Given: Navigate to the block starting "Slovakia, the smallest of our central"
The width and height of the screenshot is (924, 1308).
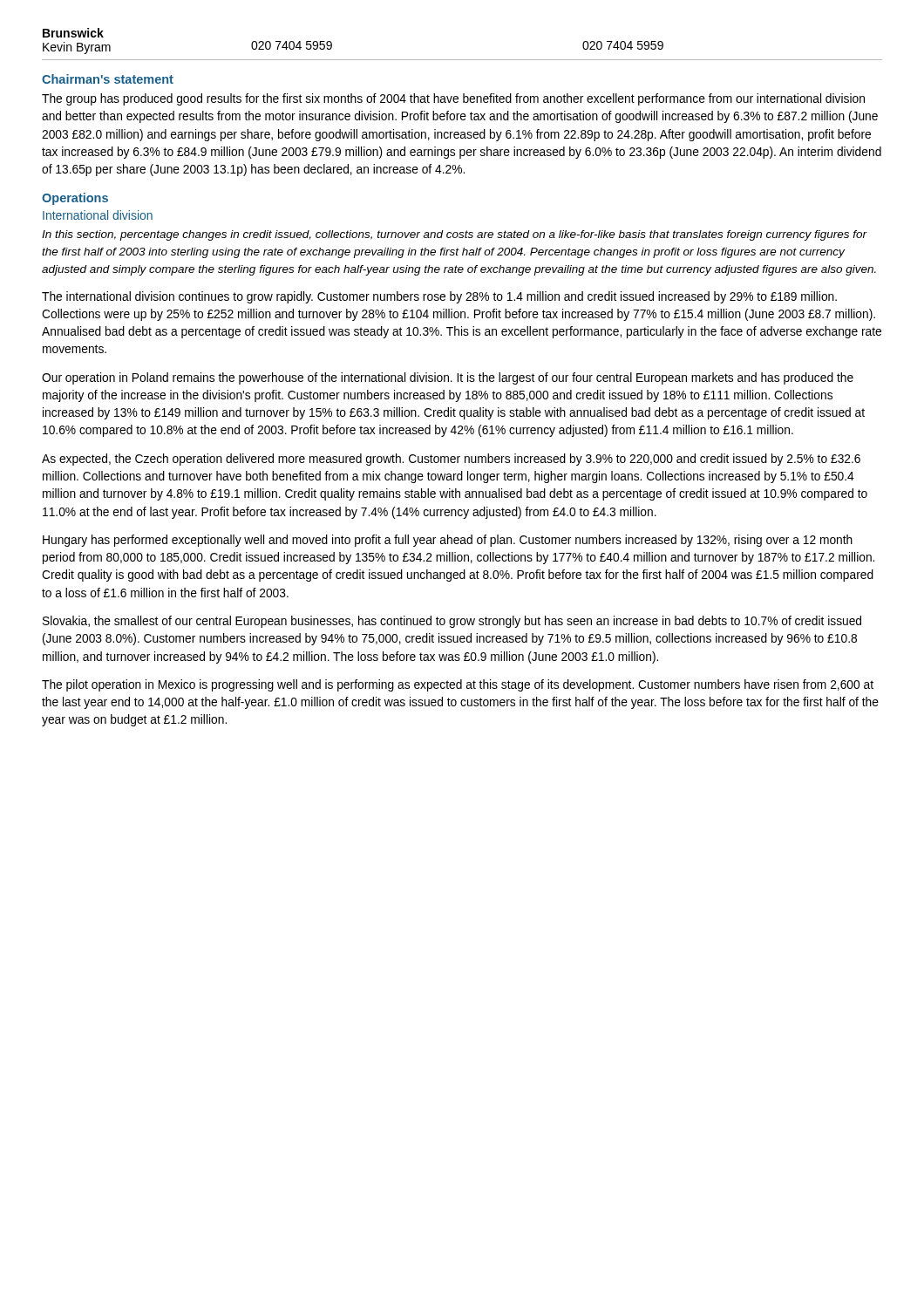Looking at the screenshot, I should [452, 639].
